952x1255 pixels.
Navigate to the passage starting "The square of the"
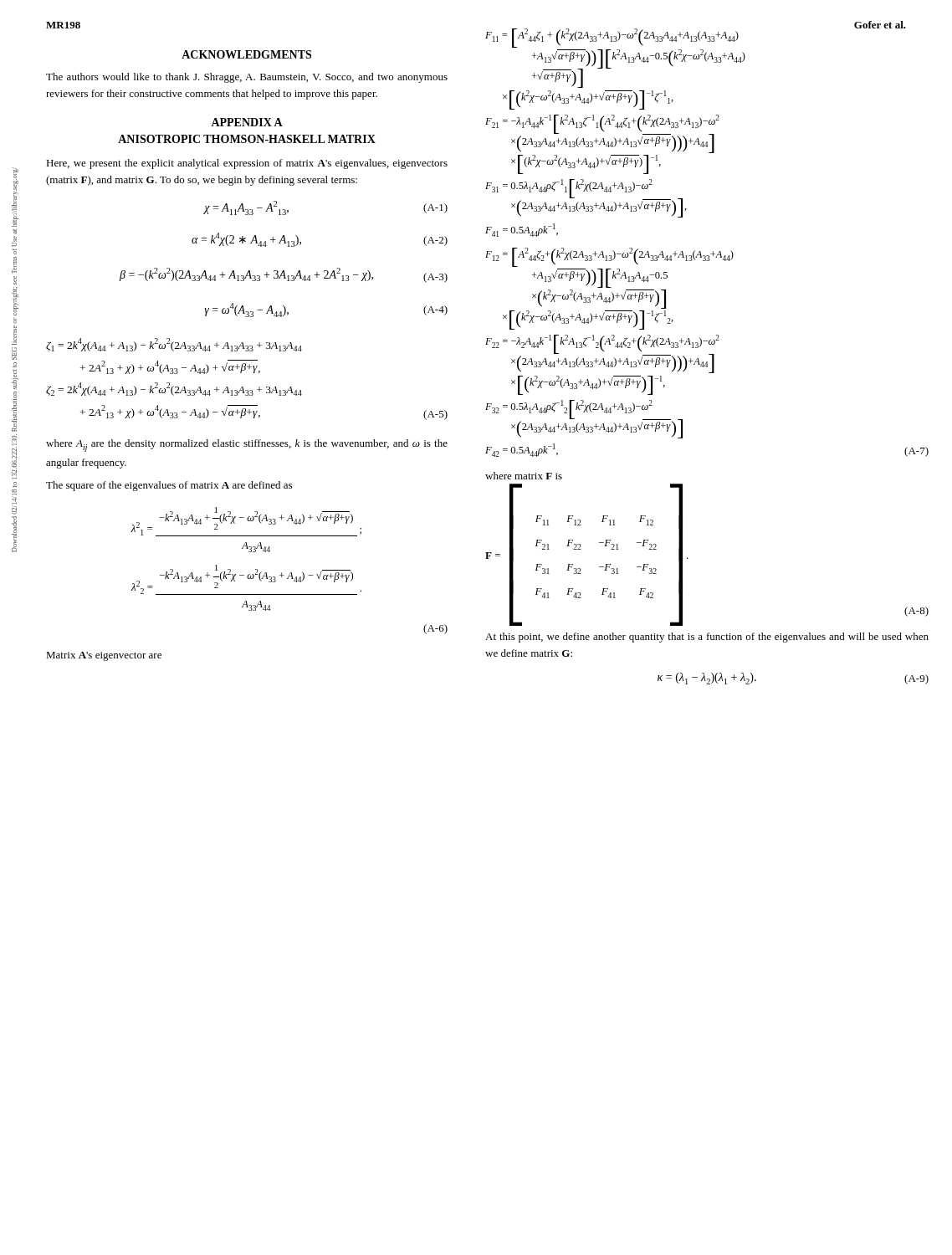pyautogui.click(x=169, y=485)
